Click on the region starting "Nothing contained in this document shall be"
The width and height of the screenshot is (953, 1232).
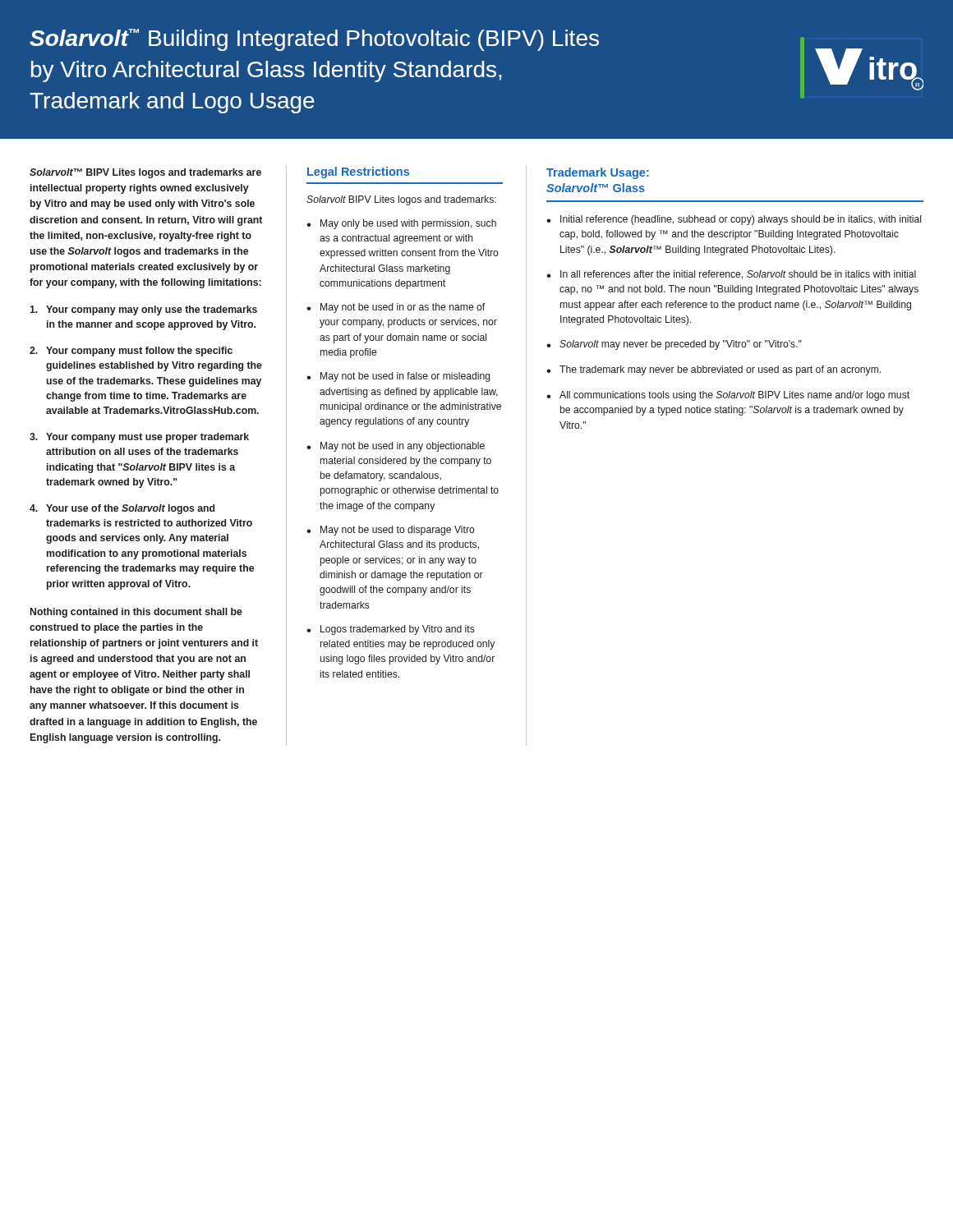click(144, 675)
